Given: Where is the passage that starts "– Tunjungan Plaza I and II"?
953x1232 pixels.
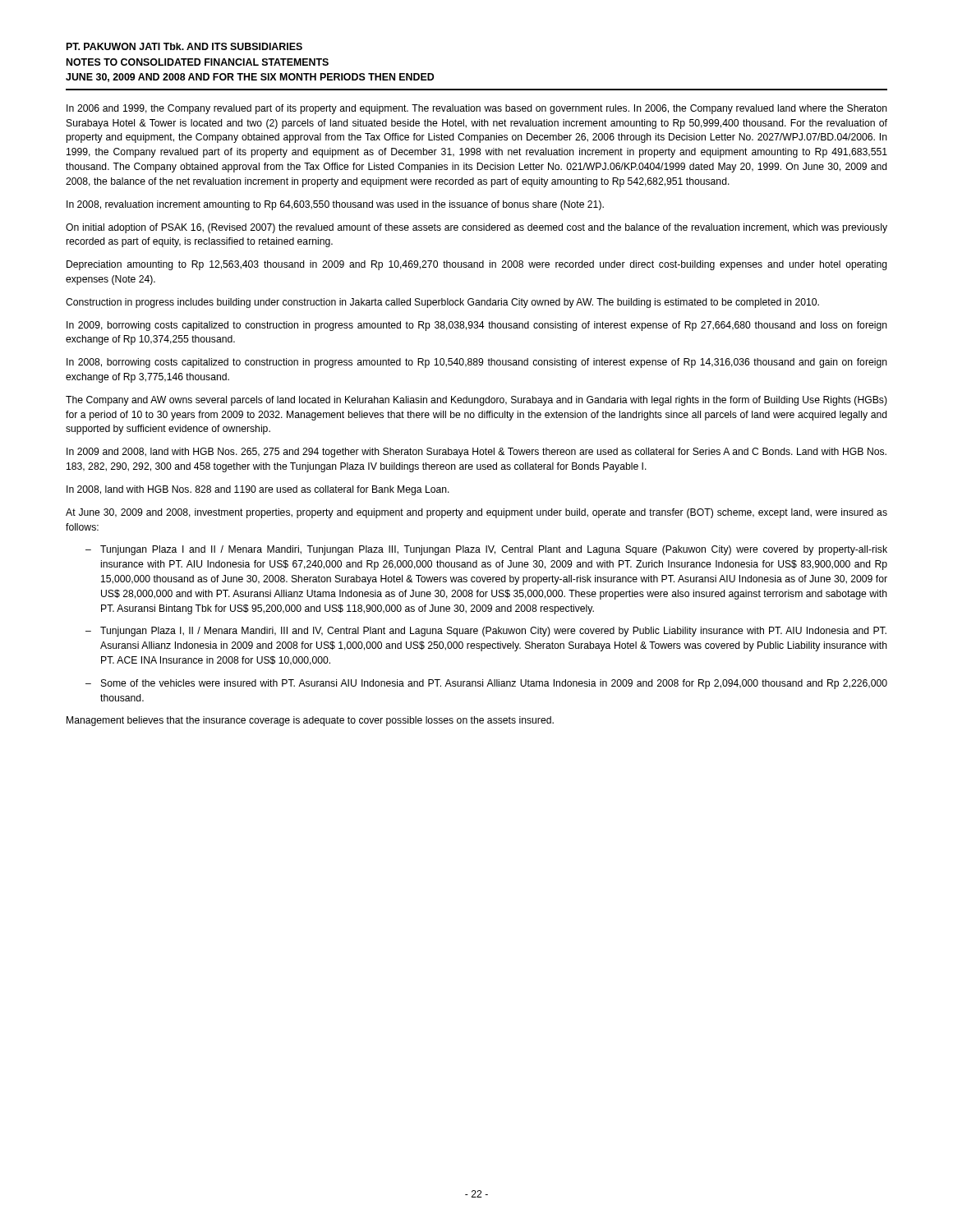Looking at the screenshot, I should tap(486, 580).
